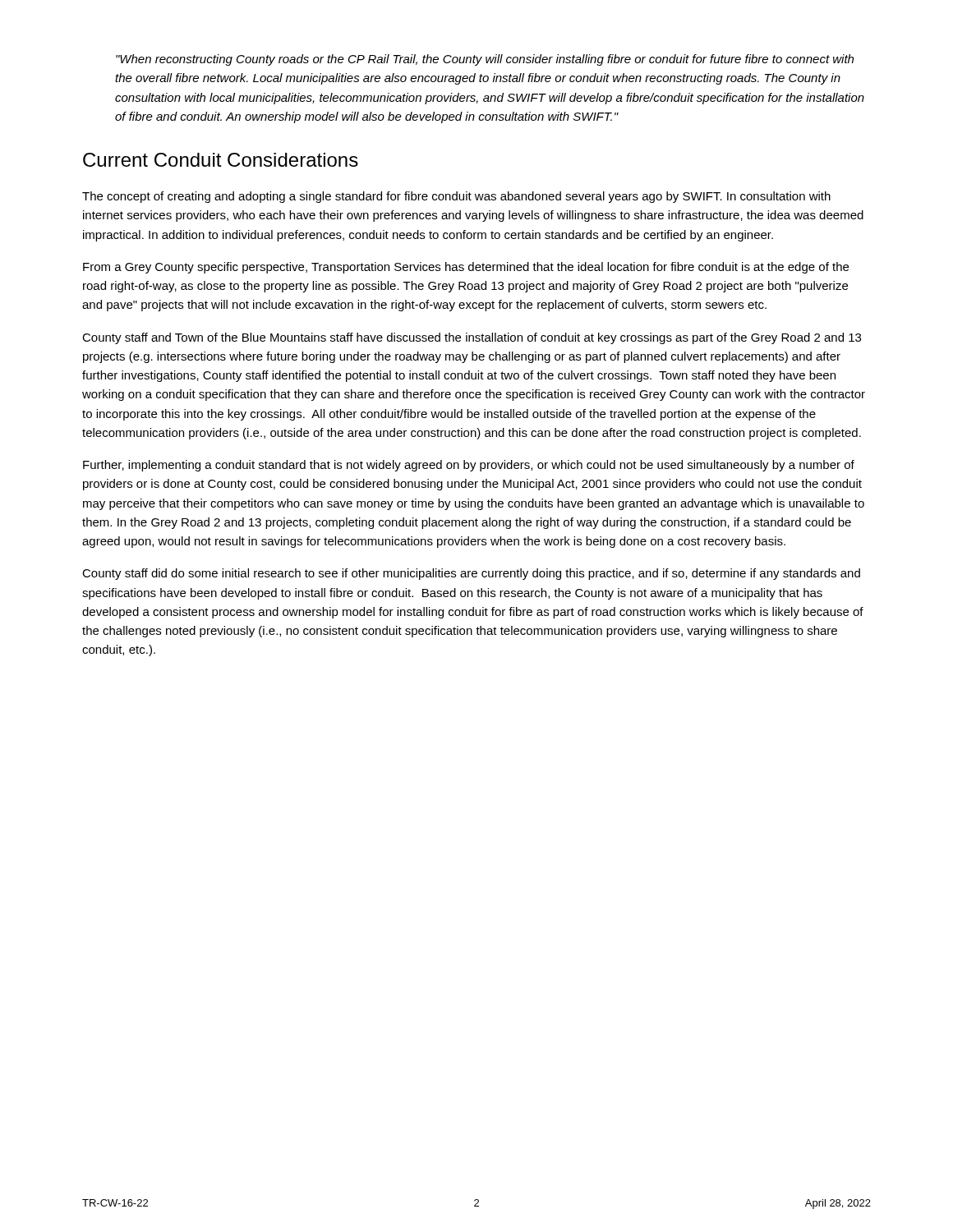Click on the text block containing "County staff did do"

[476, 611]
